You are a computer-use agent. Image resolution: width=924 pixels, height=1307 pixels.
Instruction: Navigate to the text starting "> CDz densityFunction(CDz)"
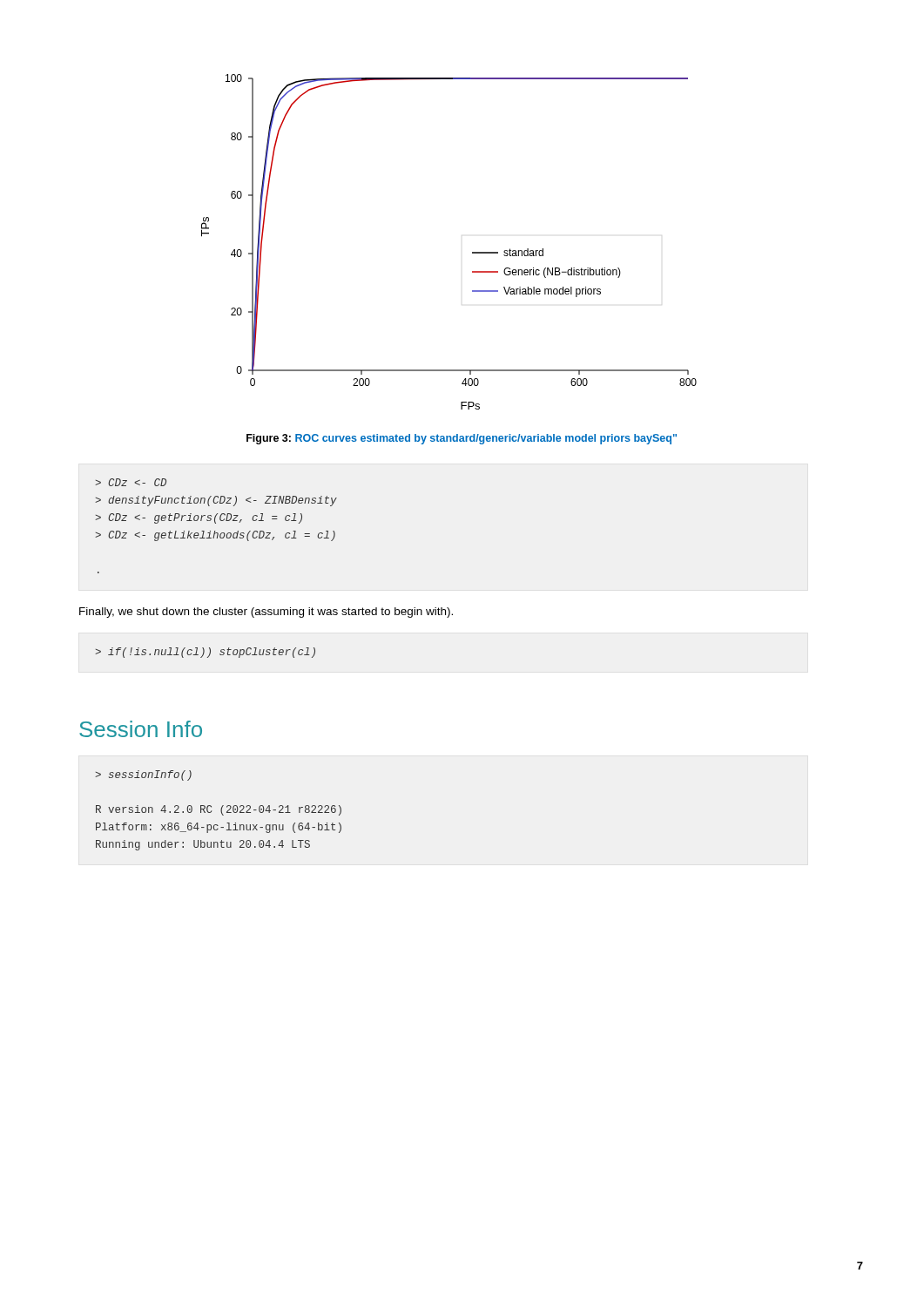tap(131, 482)
